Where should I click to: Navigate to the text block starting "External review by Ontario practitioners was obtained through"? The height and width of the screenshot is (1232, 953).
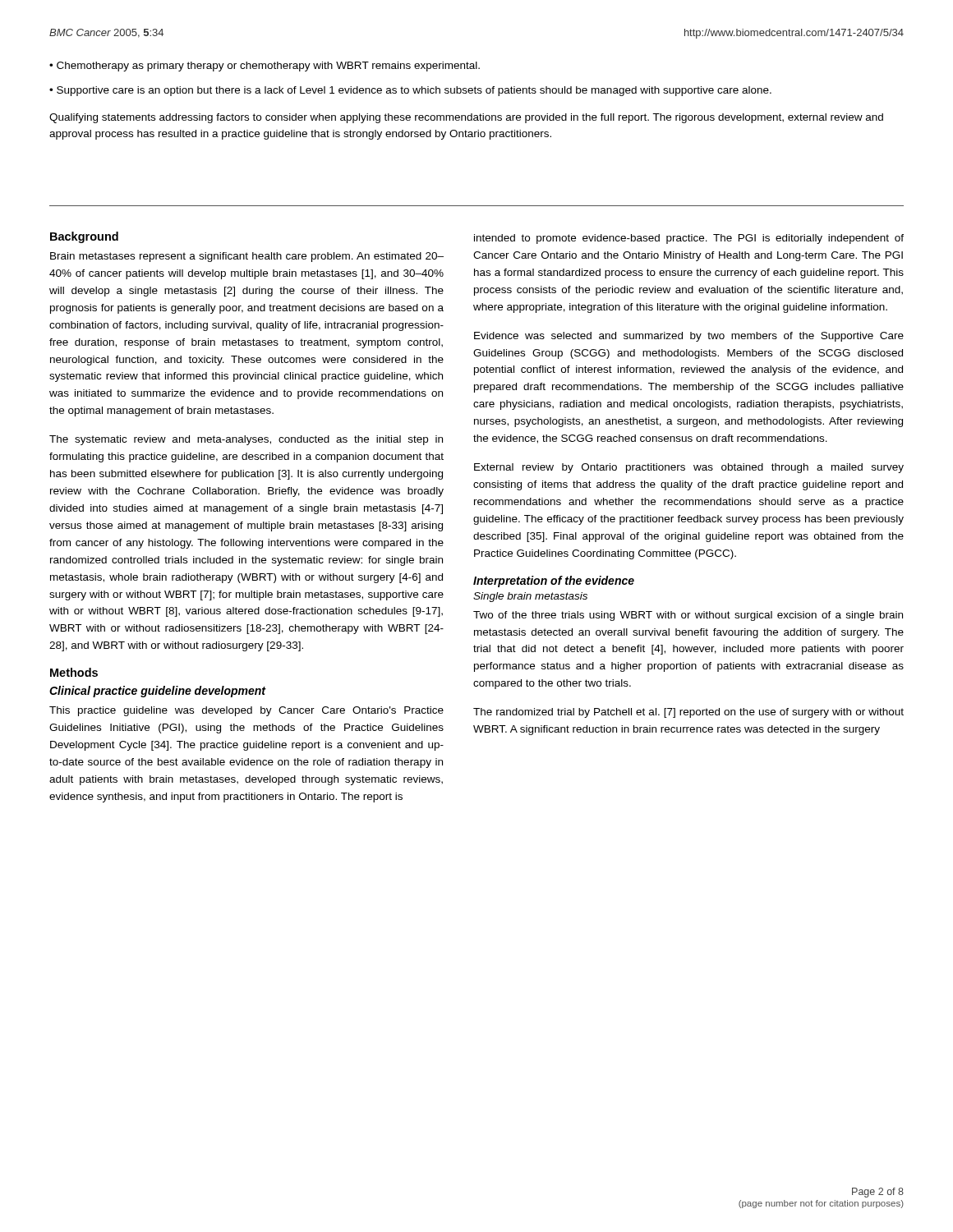coord(688,510)
